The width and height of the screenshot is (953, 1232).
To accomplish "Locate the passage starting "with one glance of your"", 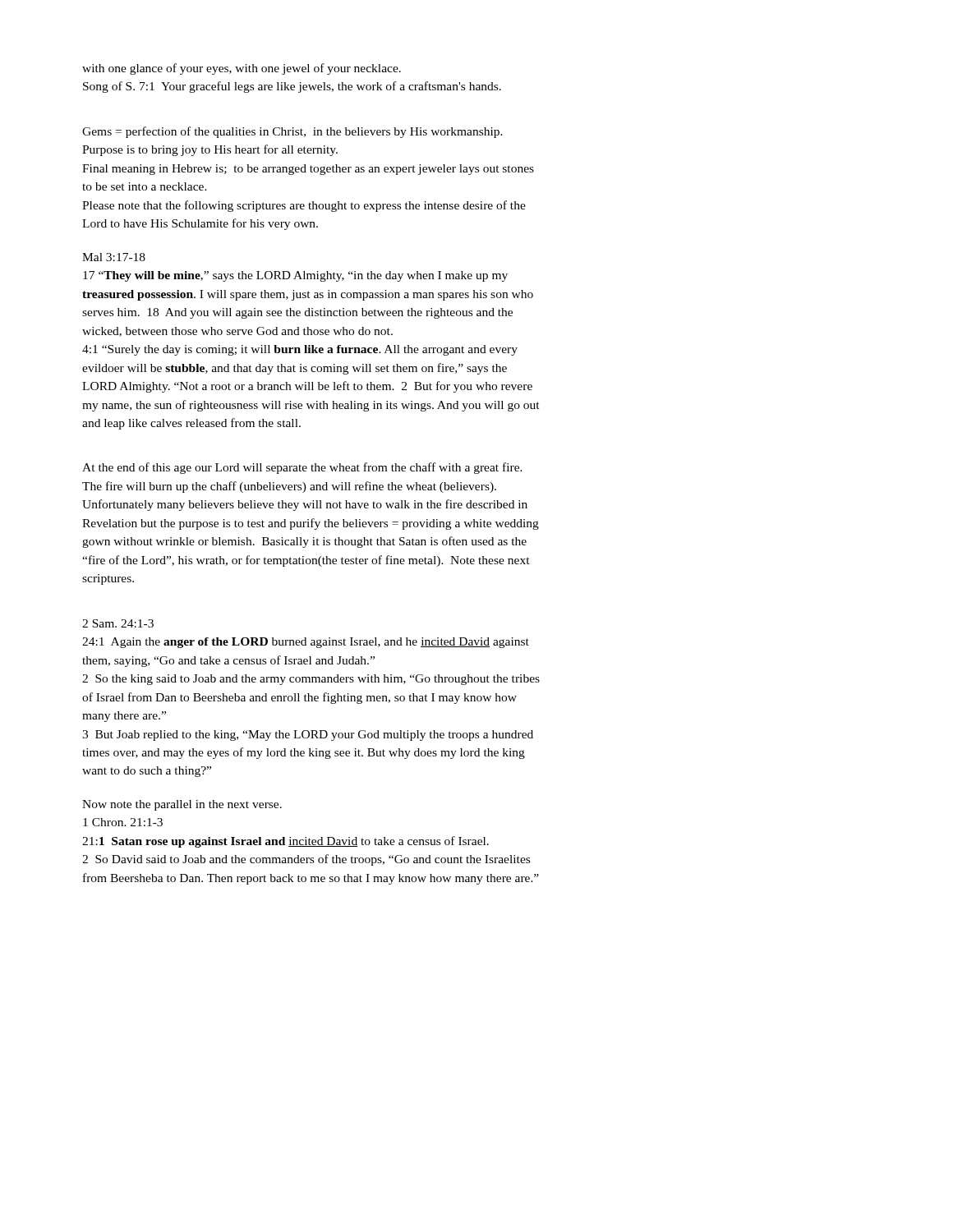I will click(468, 78).
